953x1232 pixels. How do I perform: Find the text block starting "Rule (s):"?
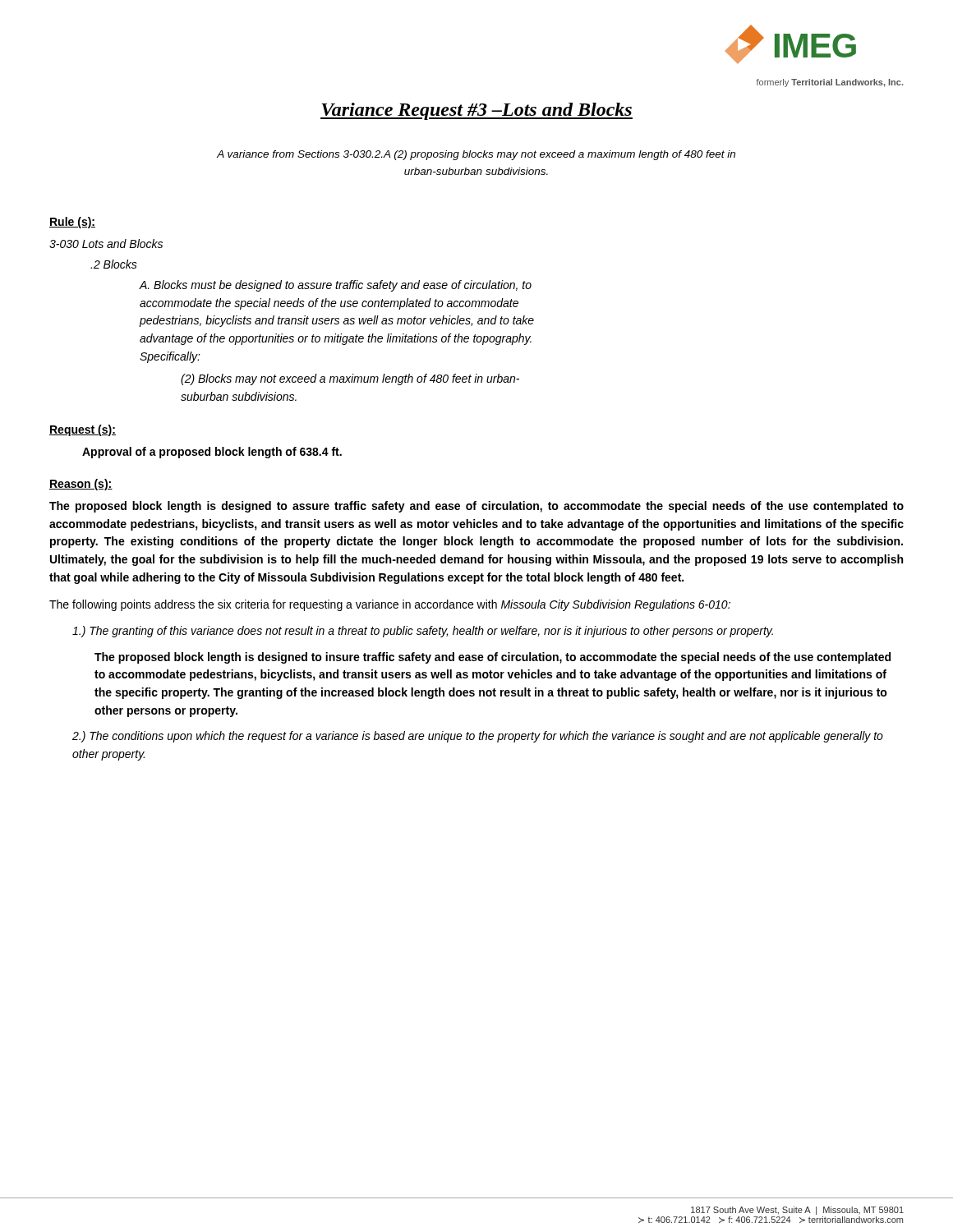pos(72,222)
